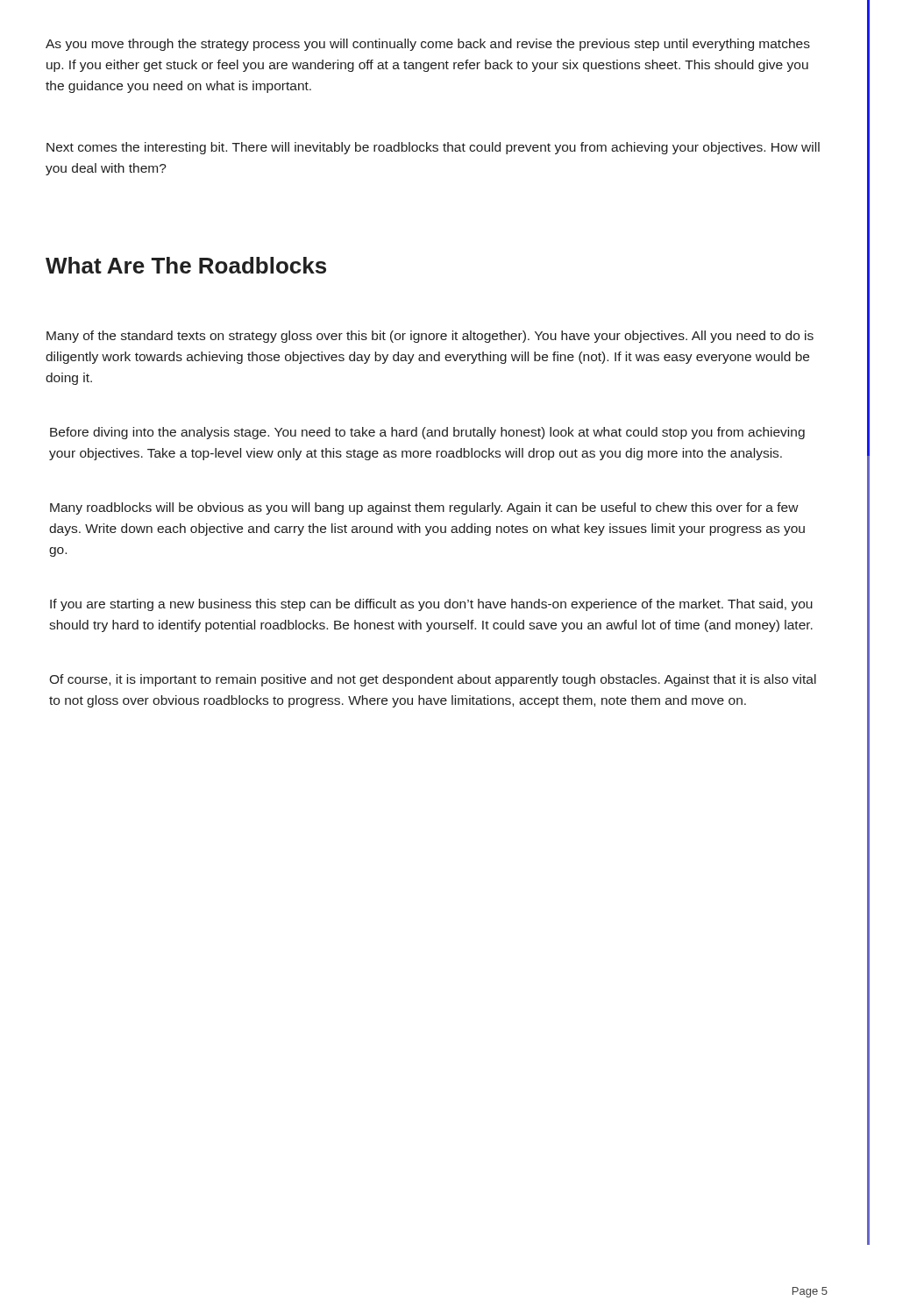
Task: Where is the passage that starts "Many of the standard texts on strategy"?
Action: coord(430,356)
